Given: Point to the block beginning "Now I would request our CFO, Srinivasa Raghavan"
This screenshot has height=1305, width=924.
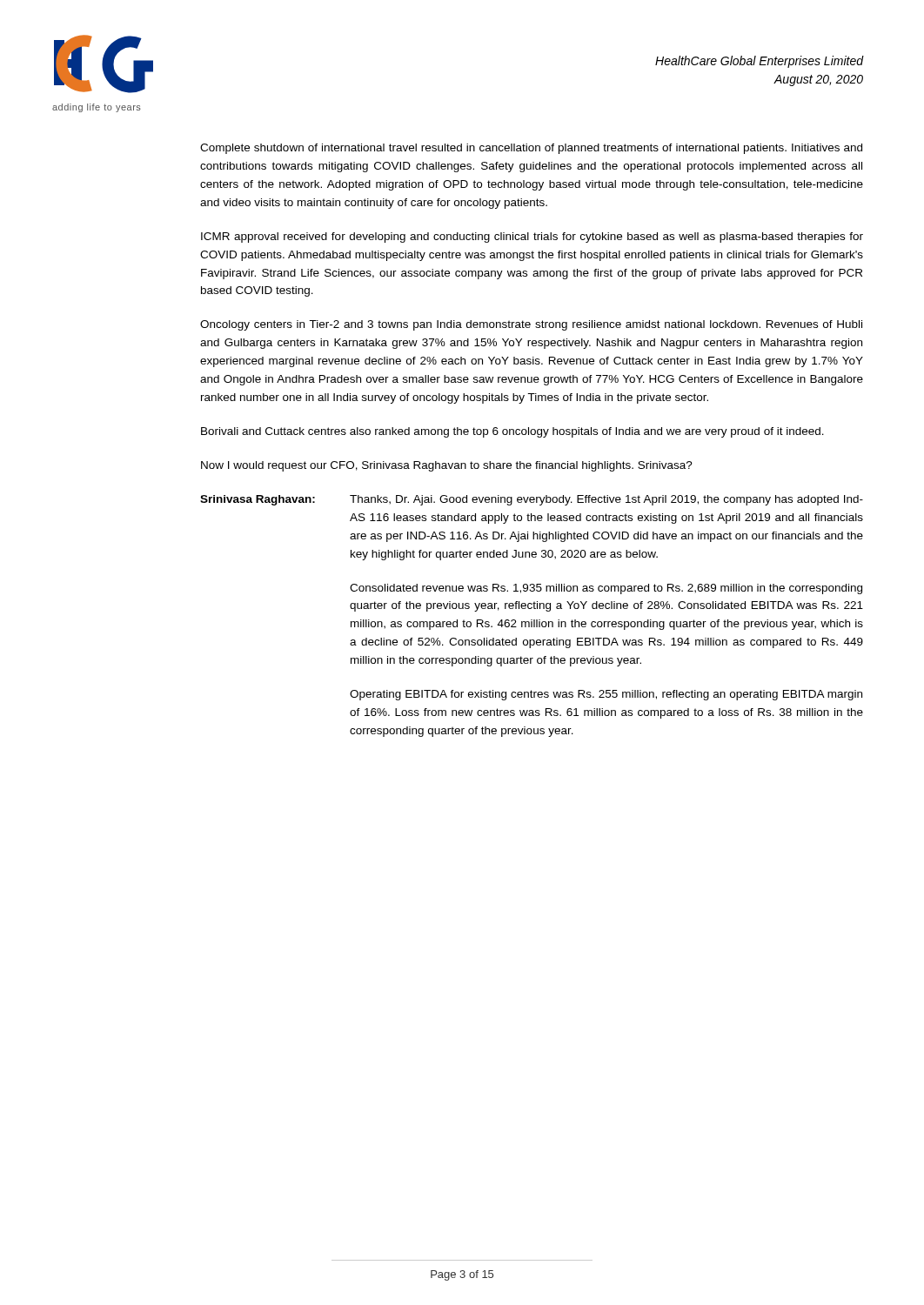Looking at the screenshot, I should pos(532,466).
